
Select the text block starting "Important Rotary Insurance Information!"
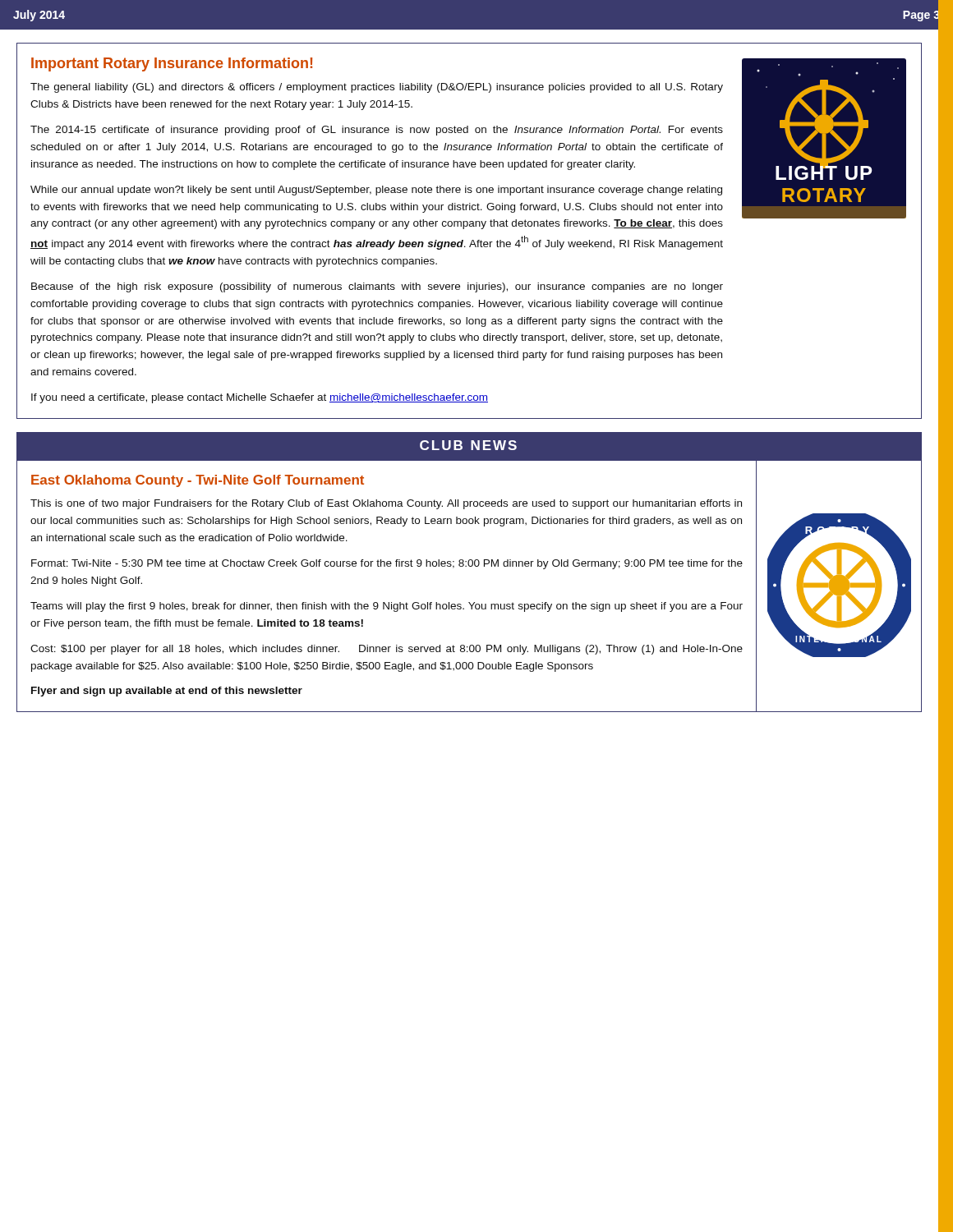(x=172, y=63)
